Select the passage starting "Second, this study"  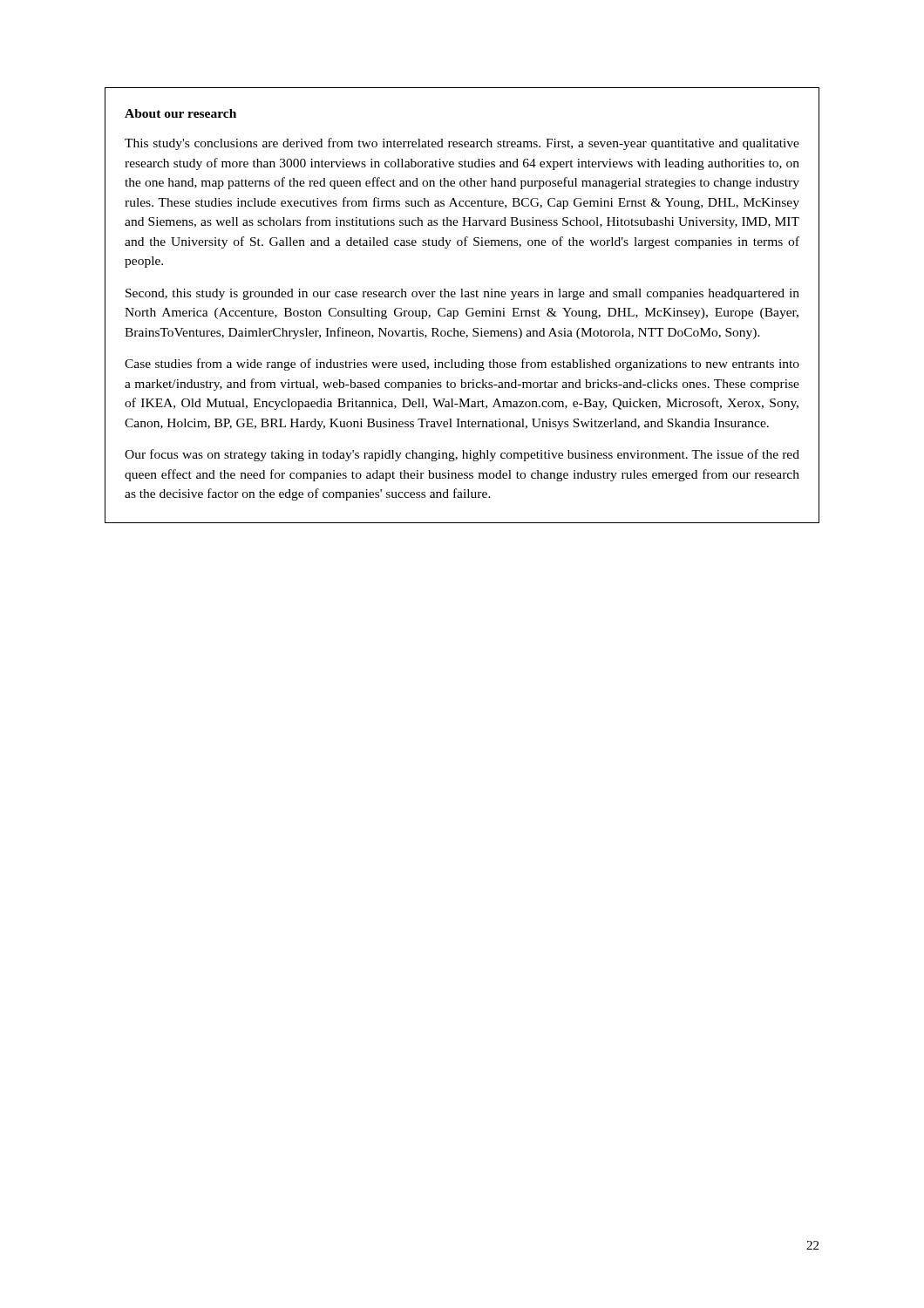click(462, 312)
